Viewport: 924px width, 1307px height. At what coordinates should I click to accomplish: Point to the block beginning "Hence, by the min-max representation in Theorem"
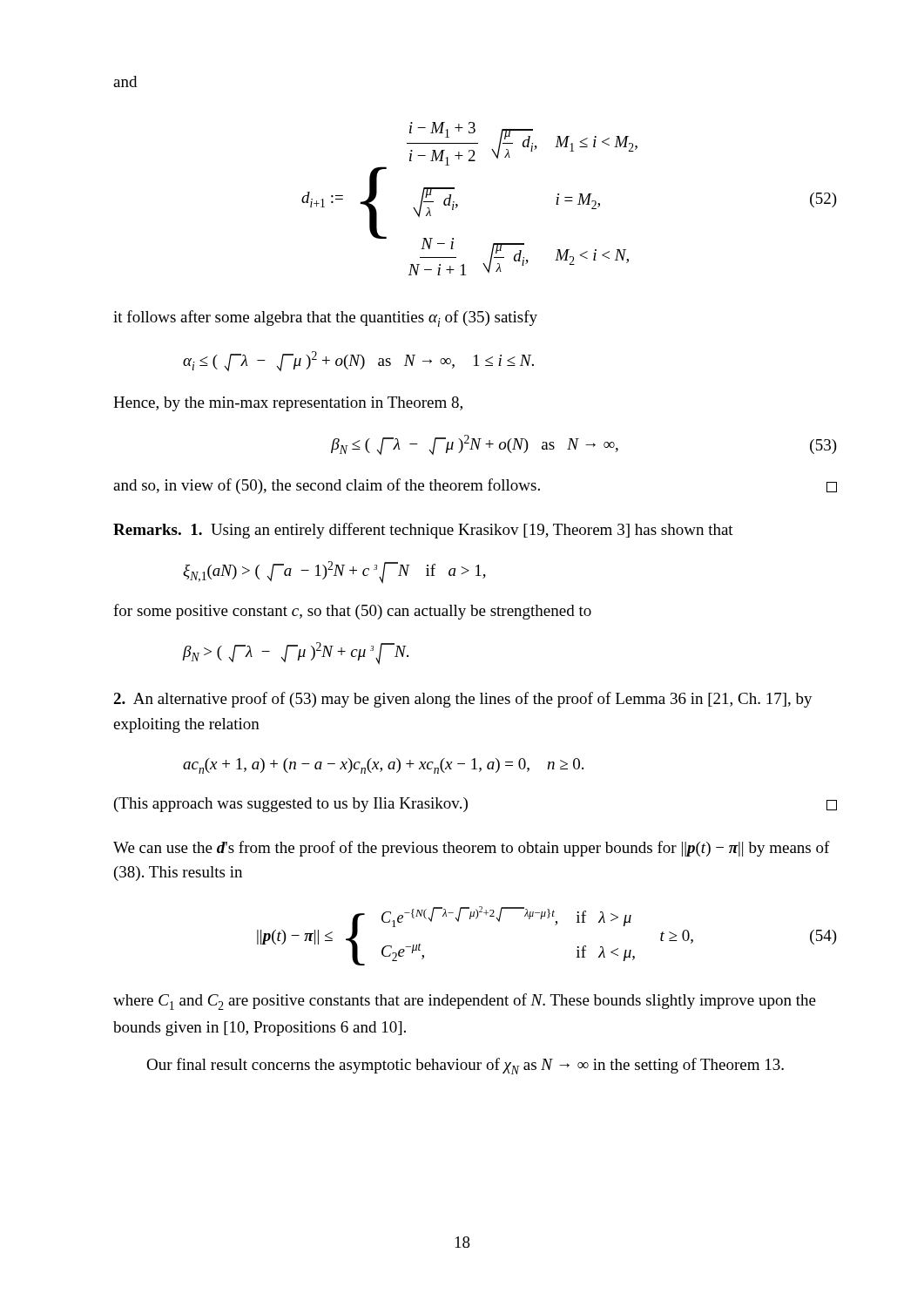[288, 402]
